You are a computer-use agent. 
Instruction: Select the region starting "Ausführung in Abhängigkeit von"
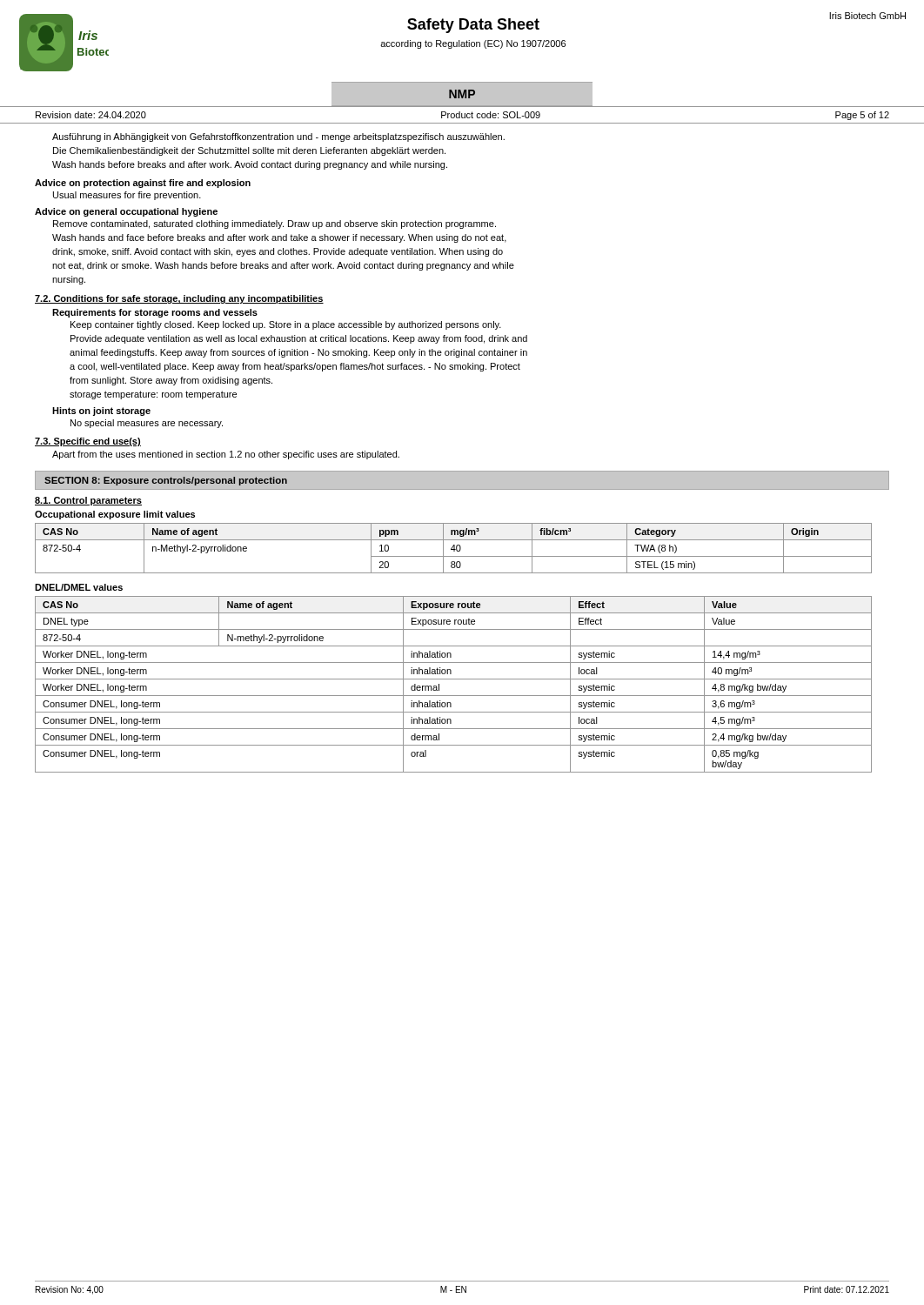pos(279,150)
